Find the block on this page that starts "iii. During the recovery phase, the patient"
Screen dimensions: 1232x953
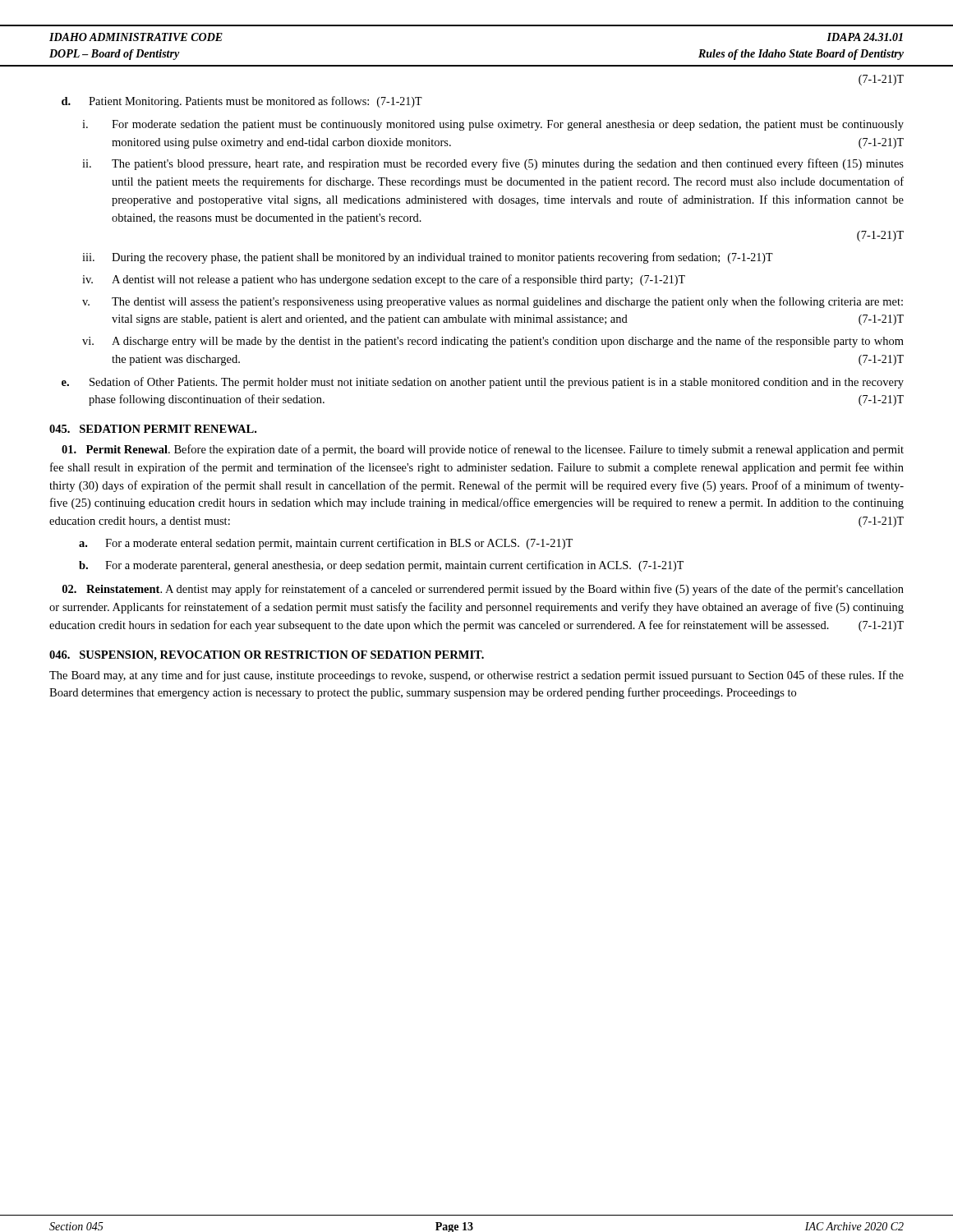click(427, 258)
